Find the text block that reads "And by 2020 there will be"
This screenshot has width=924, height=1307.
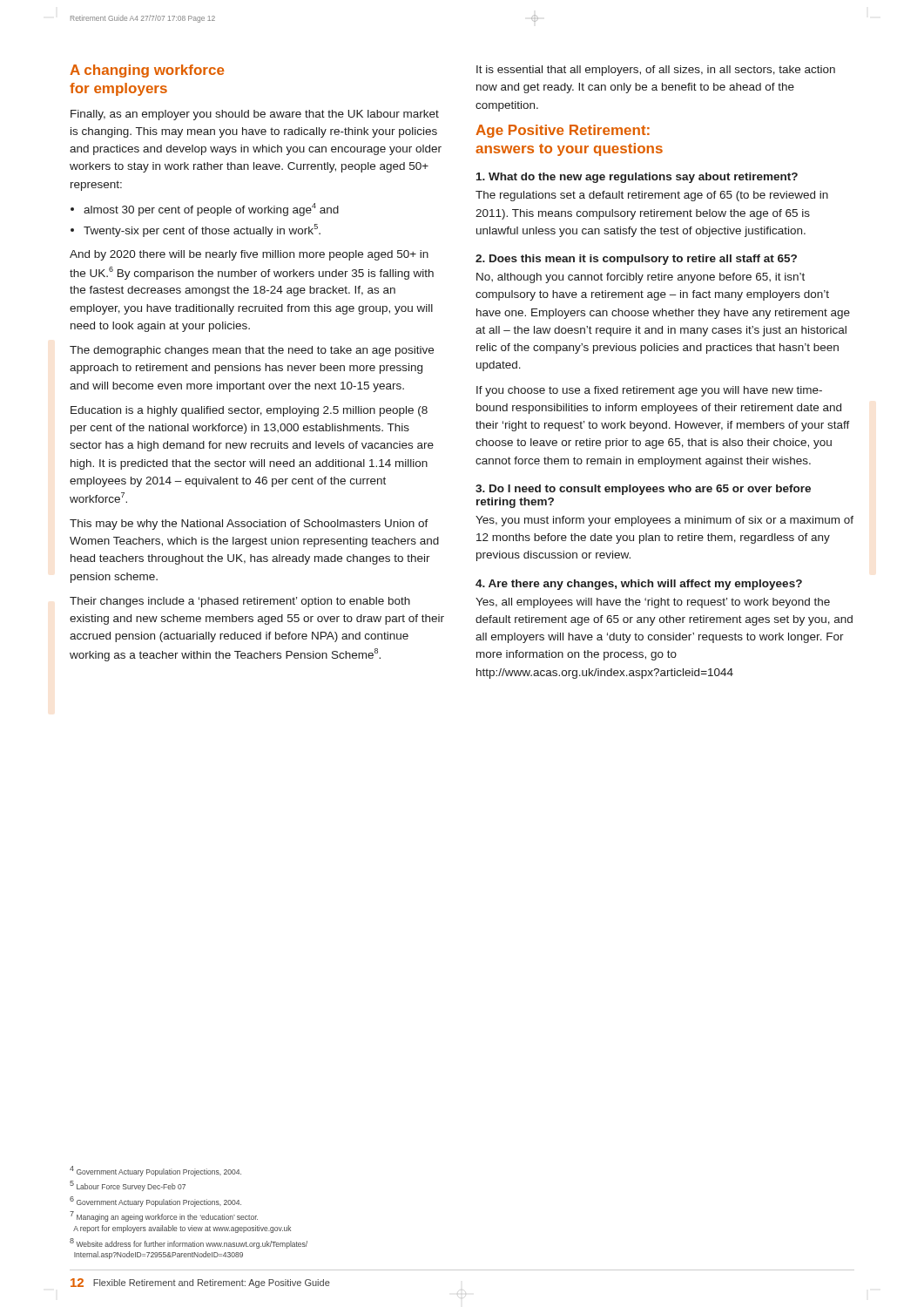pyautogui.click(x=257, y=290)
